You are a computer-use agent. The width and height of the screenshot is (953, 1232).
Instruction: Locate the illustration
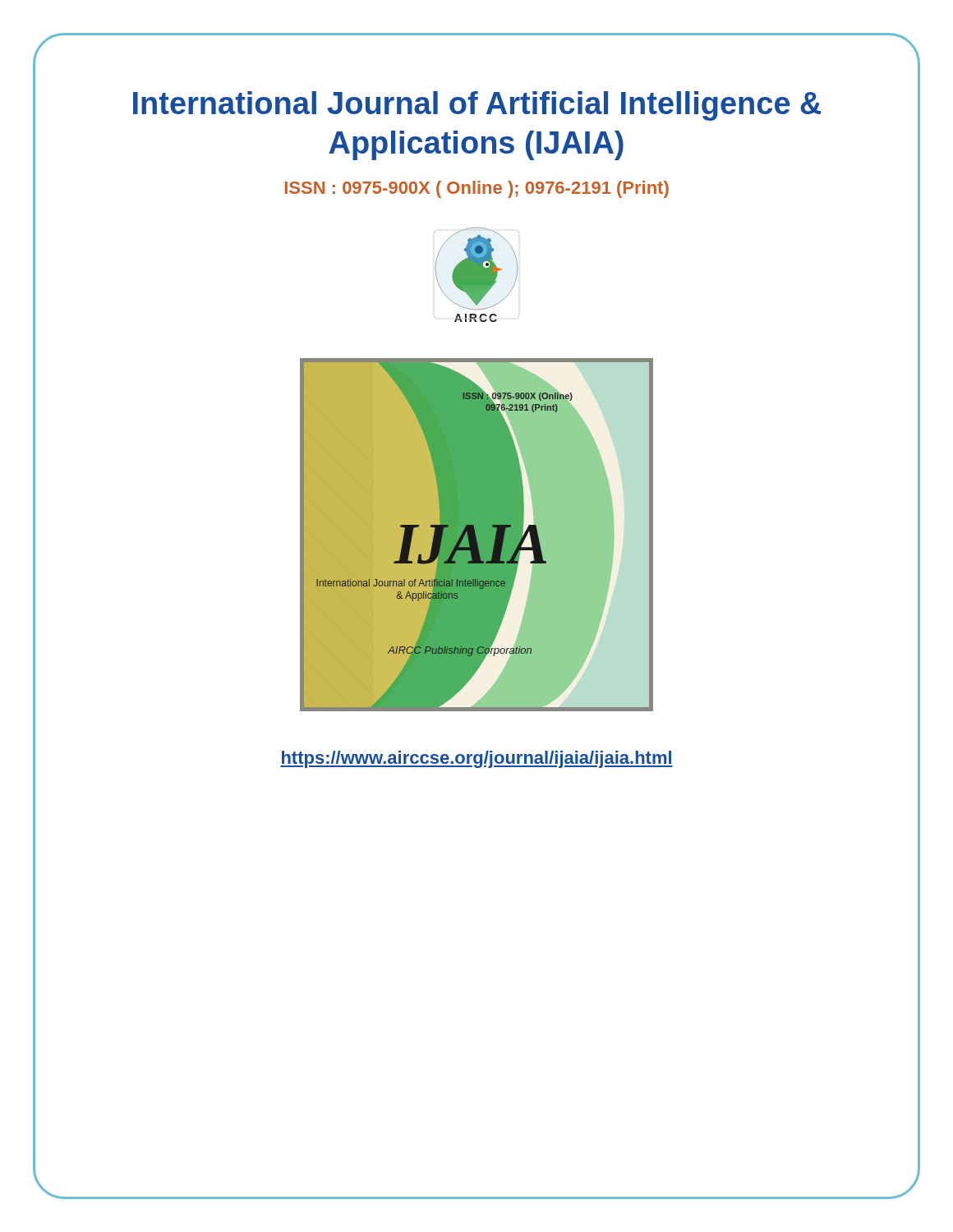[x=476, y=536]
